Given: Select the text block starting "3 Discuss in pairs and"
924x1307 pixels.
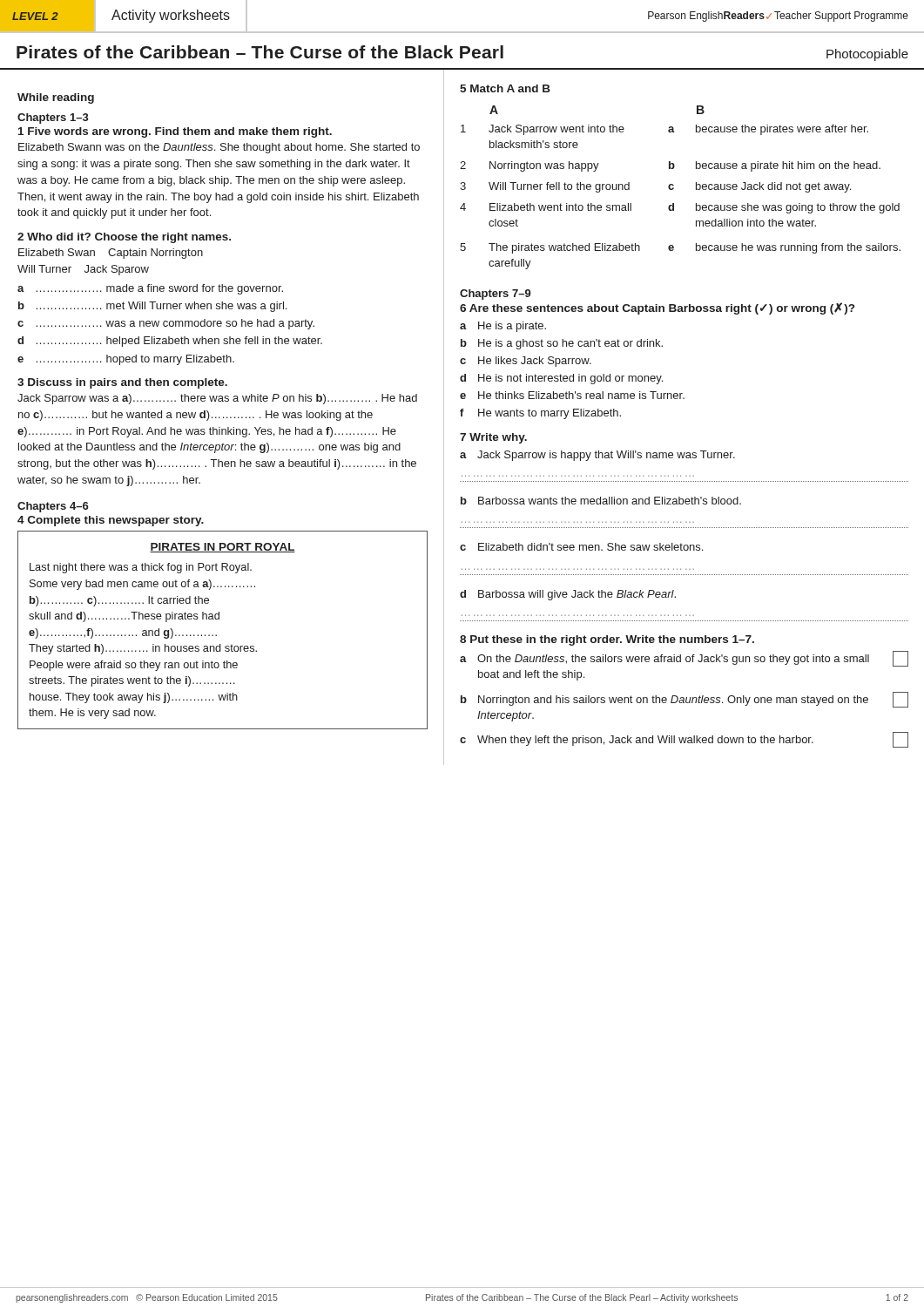Looking at the screenshot, I should 223,432.
